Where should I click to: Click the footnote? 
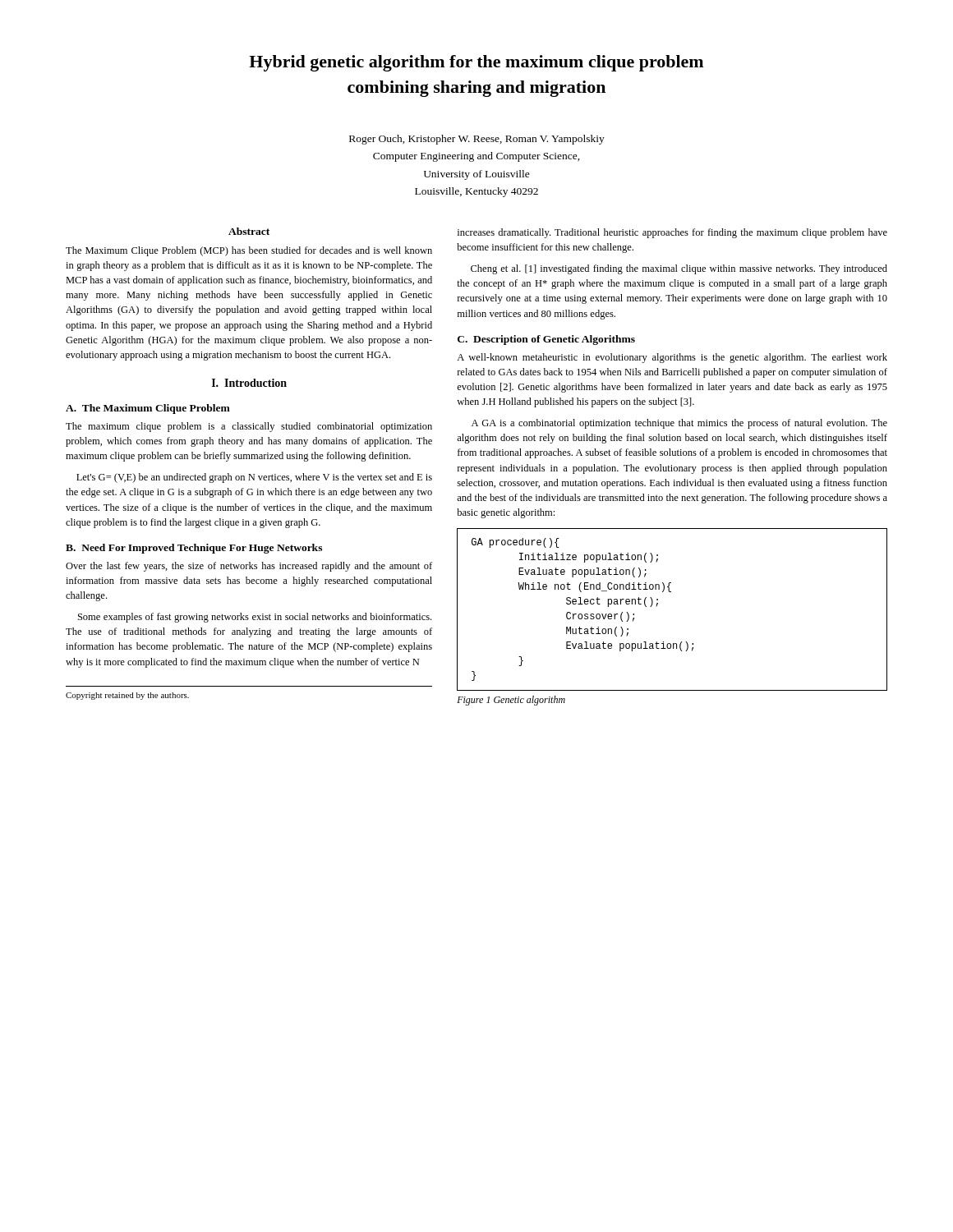tap(128, 695)
